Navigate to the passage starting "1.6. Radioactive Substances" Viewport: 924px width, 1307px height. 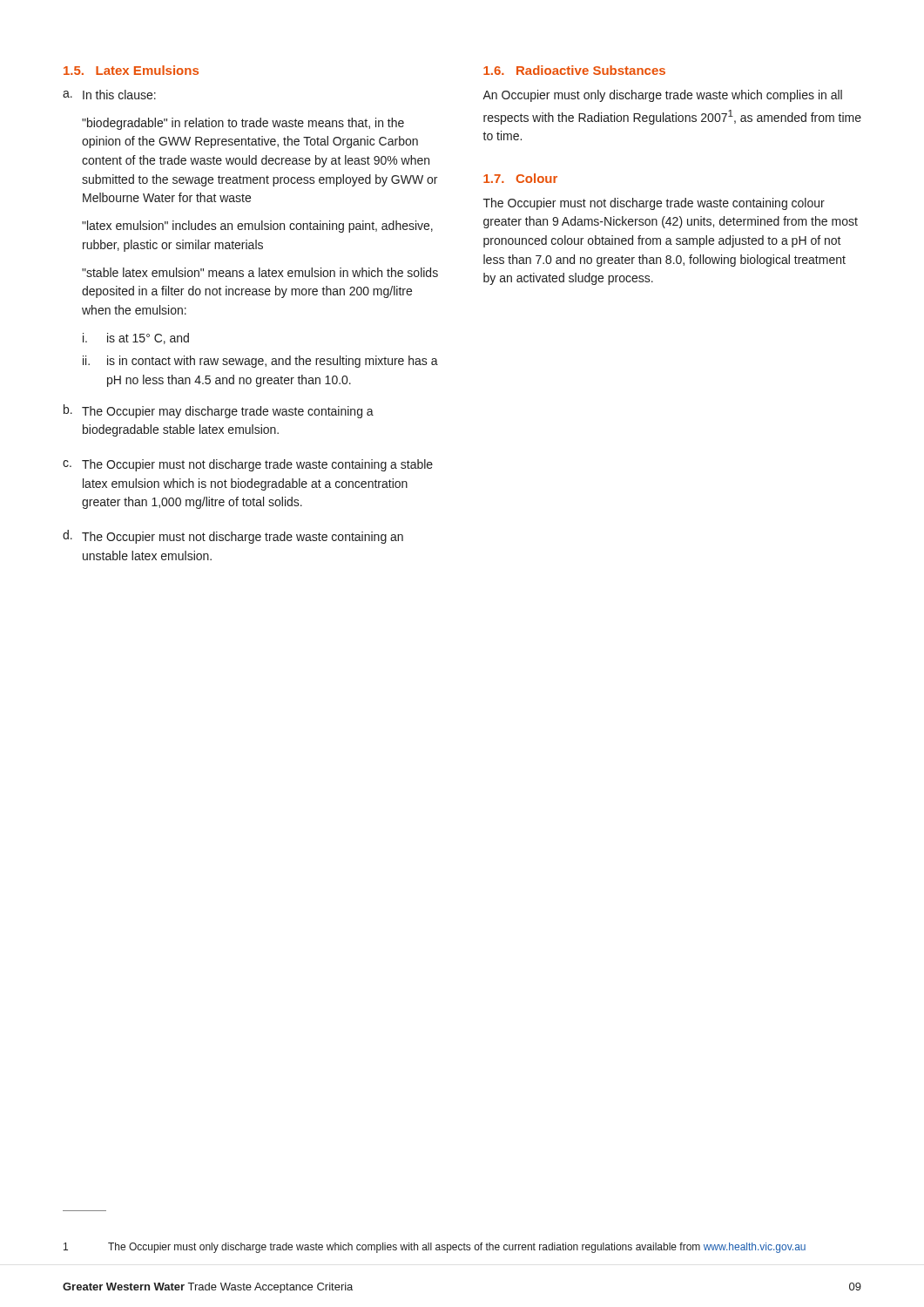pyautogui.click(x=672, y=70)
